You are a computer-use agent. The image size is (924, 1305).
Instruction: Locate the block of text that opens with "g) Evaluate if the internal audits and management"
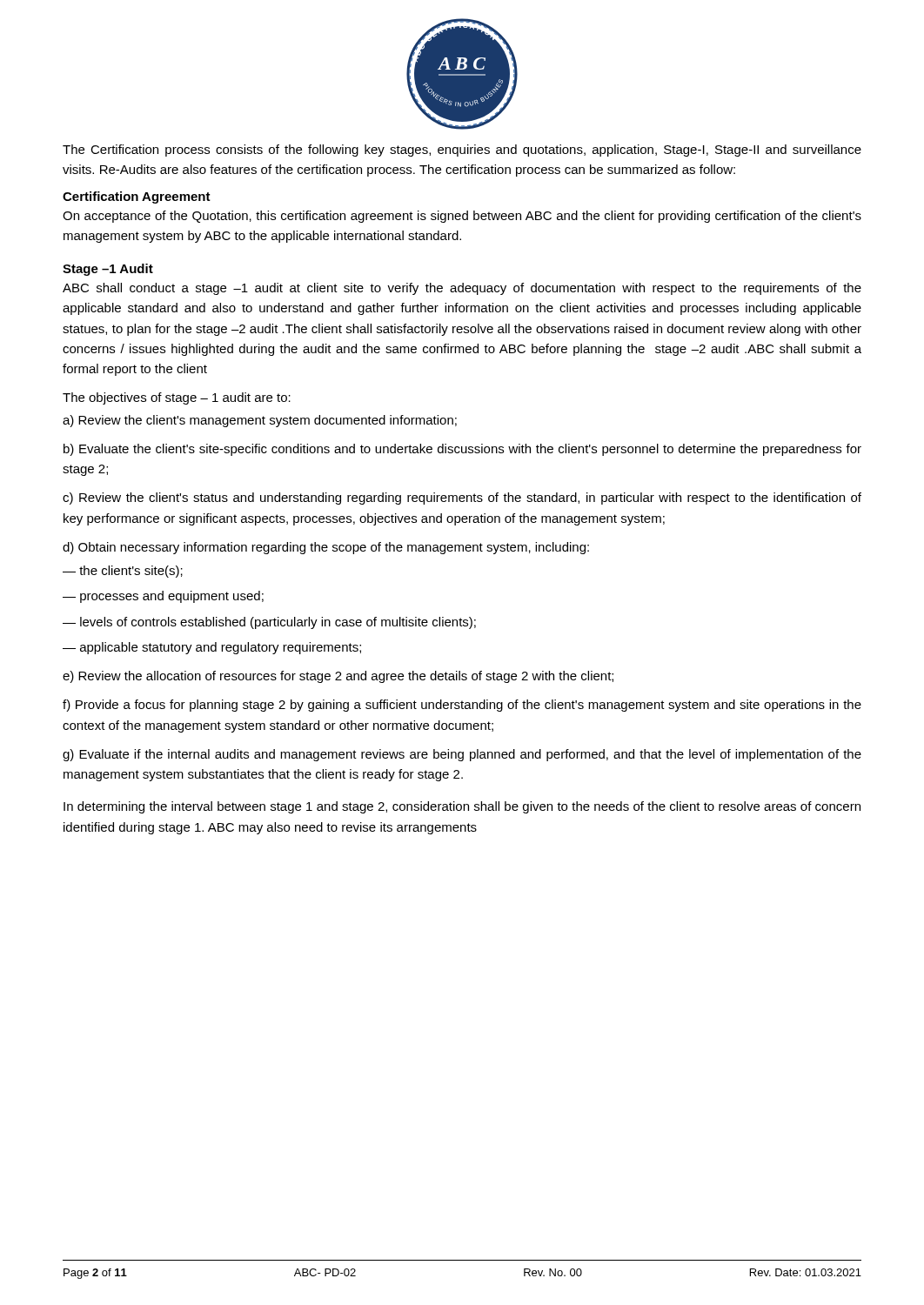tap(462, 764)
